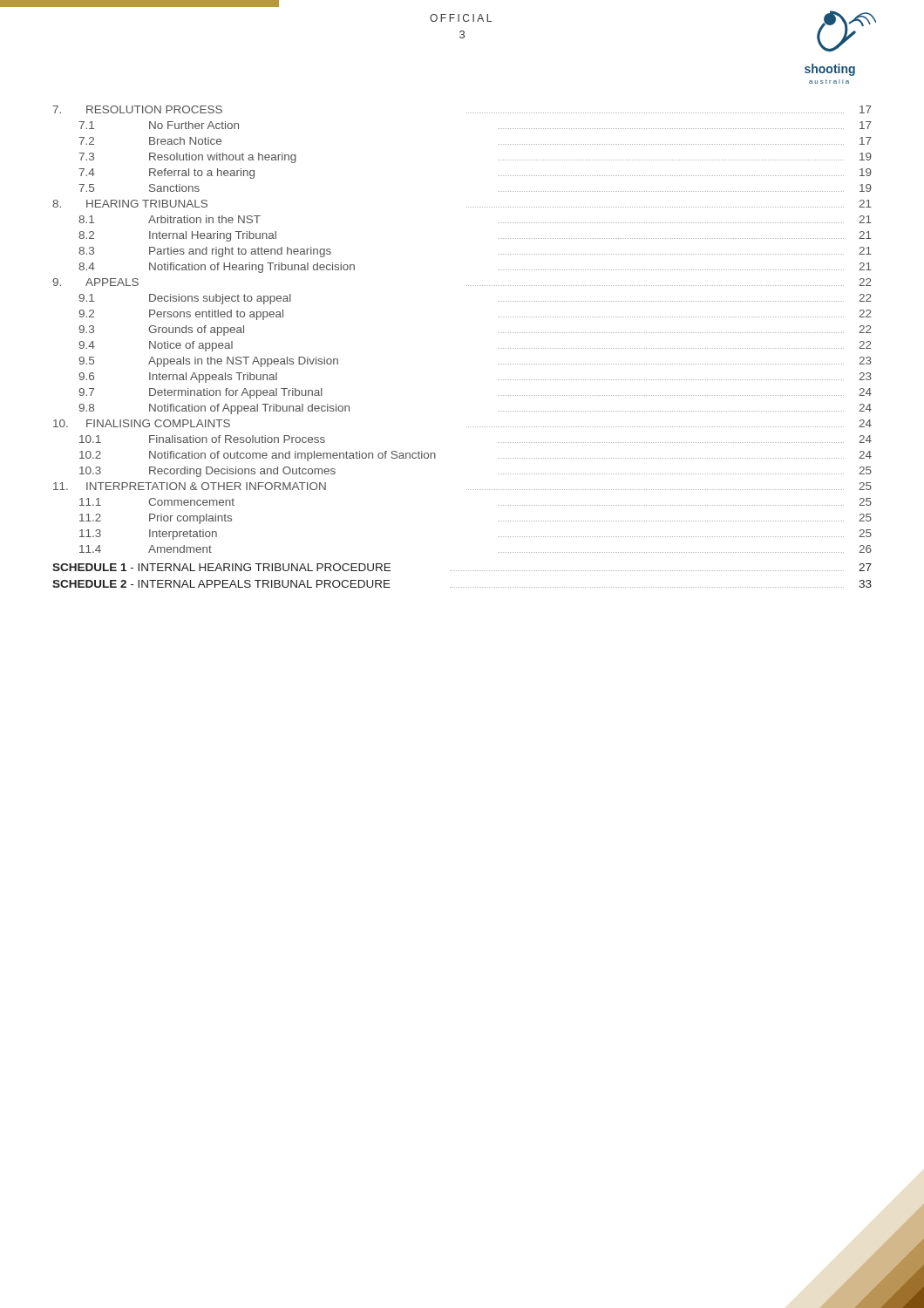Find the list item that reads "11. INTERPRETATION & OTHER INFORMATION 25"

click(462, 486)
